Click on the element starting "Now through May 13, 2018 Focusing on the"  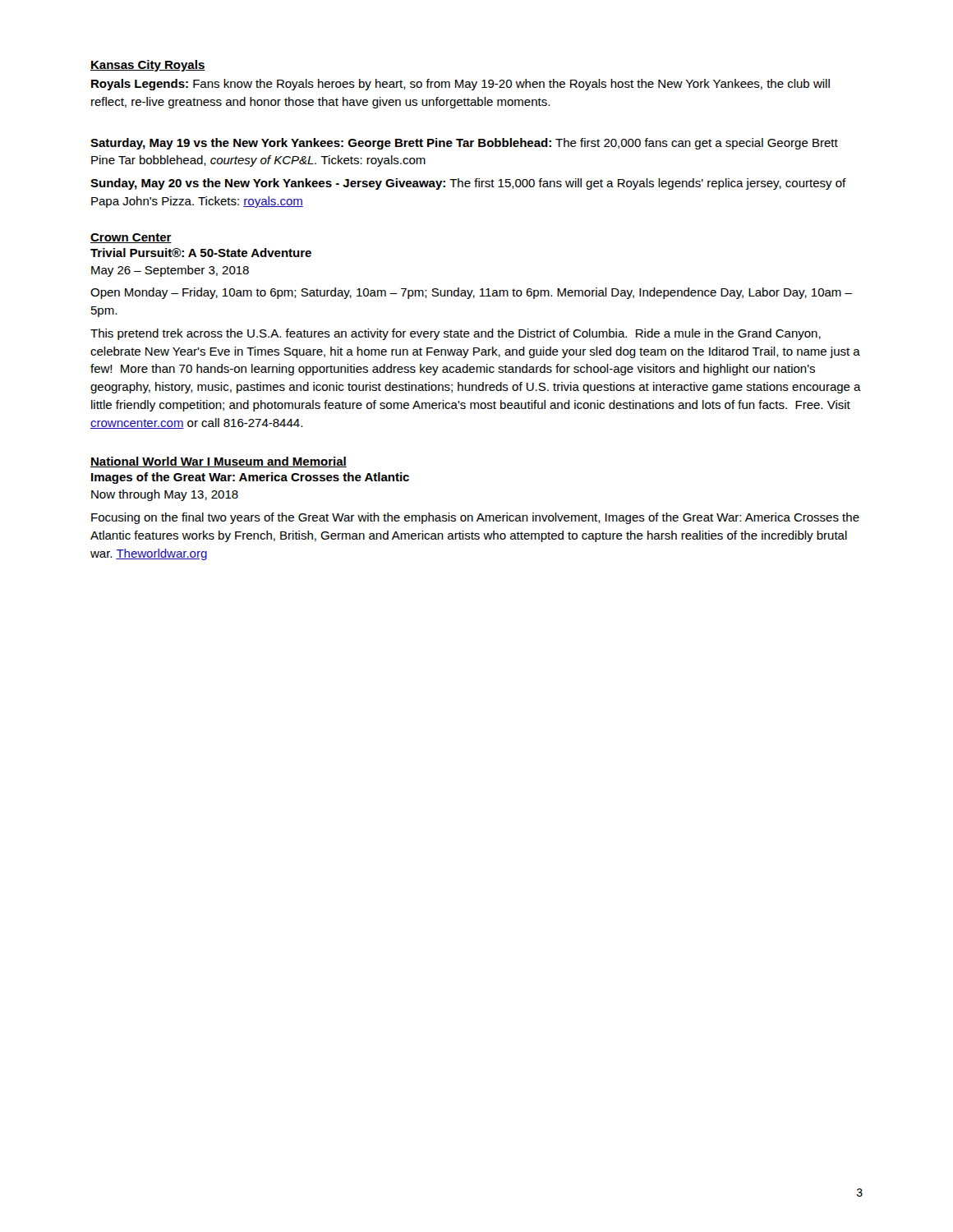coord(476,524)
